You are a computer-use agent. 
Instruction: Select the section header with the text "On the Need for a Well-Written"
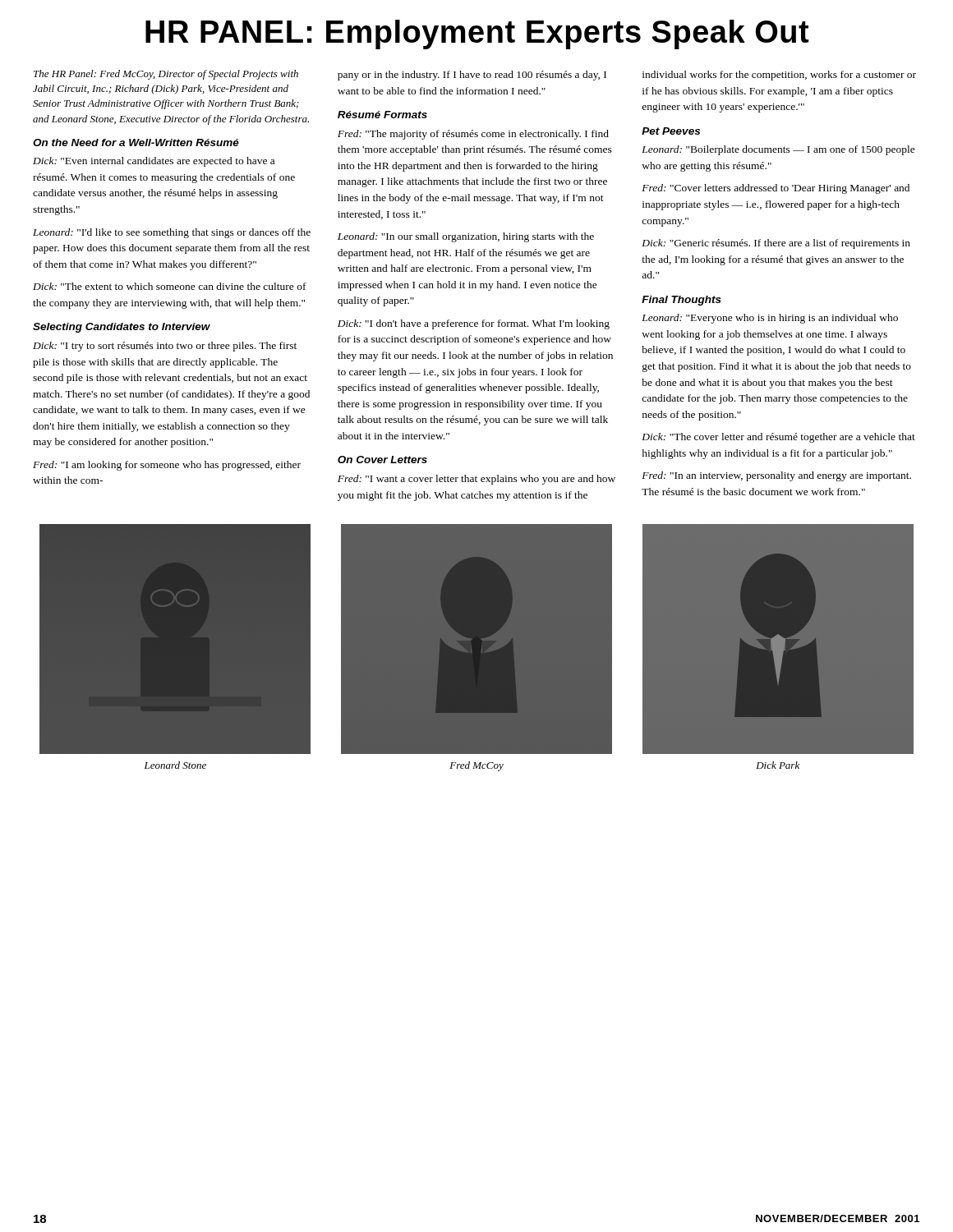pos(136,142)
